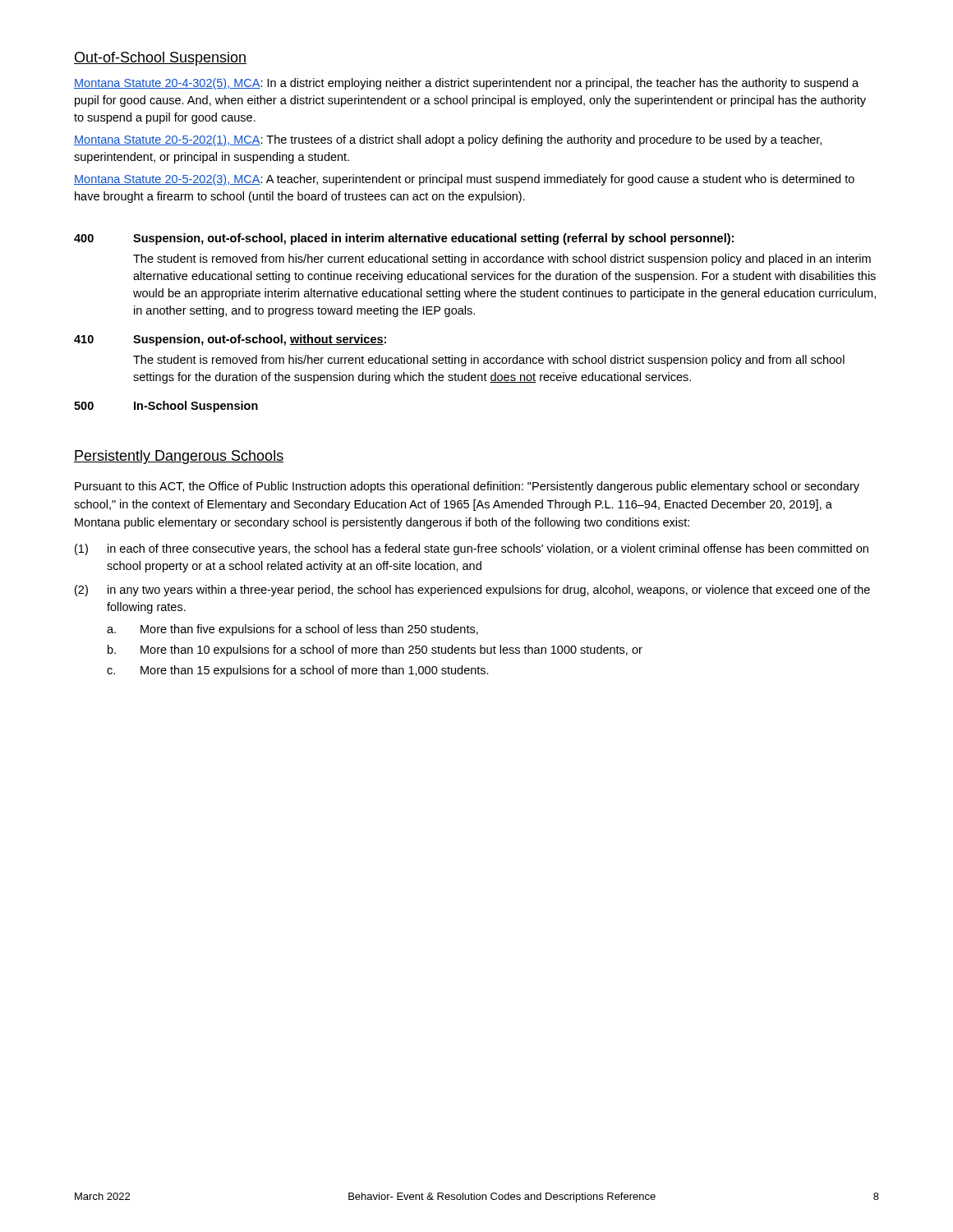Image resolution: width=953 pixels, height=1232 pixels.
Task: Select the title containing "Out-of-School Suspension"
Action: click(160, 59)
